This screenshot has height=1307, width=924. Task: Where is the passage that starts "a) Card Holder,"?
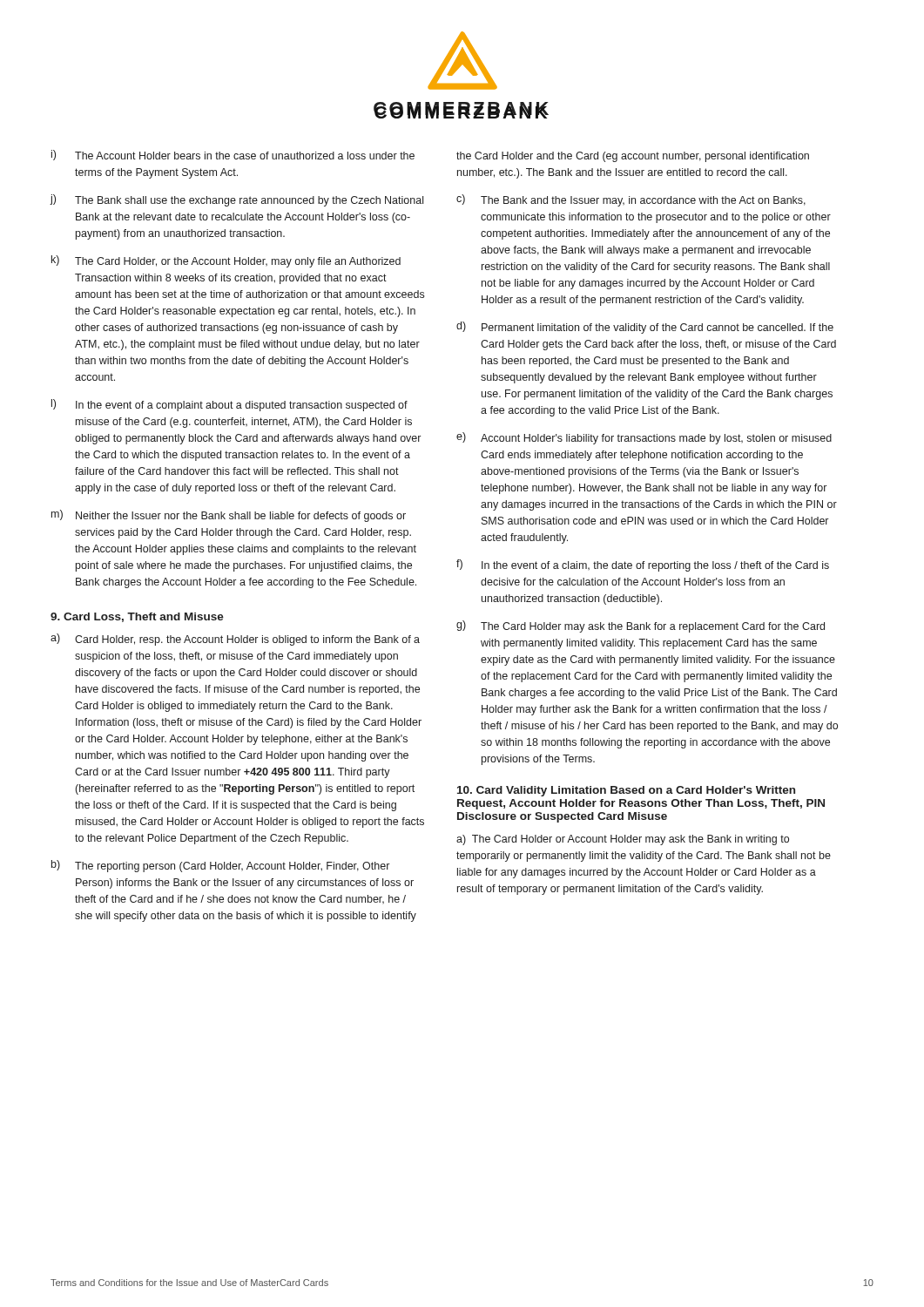(238, 739)
